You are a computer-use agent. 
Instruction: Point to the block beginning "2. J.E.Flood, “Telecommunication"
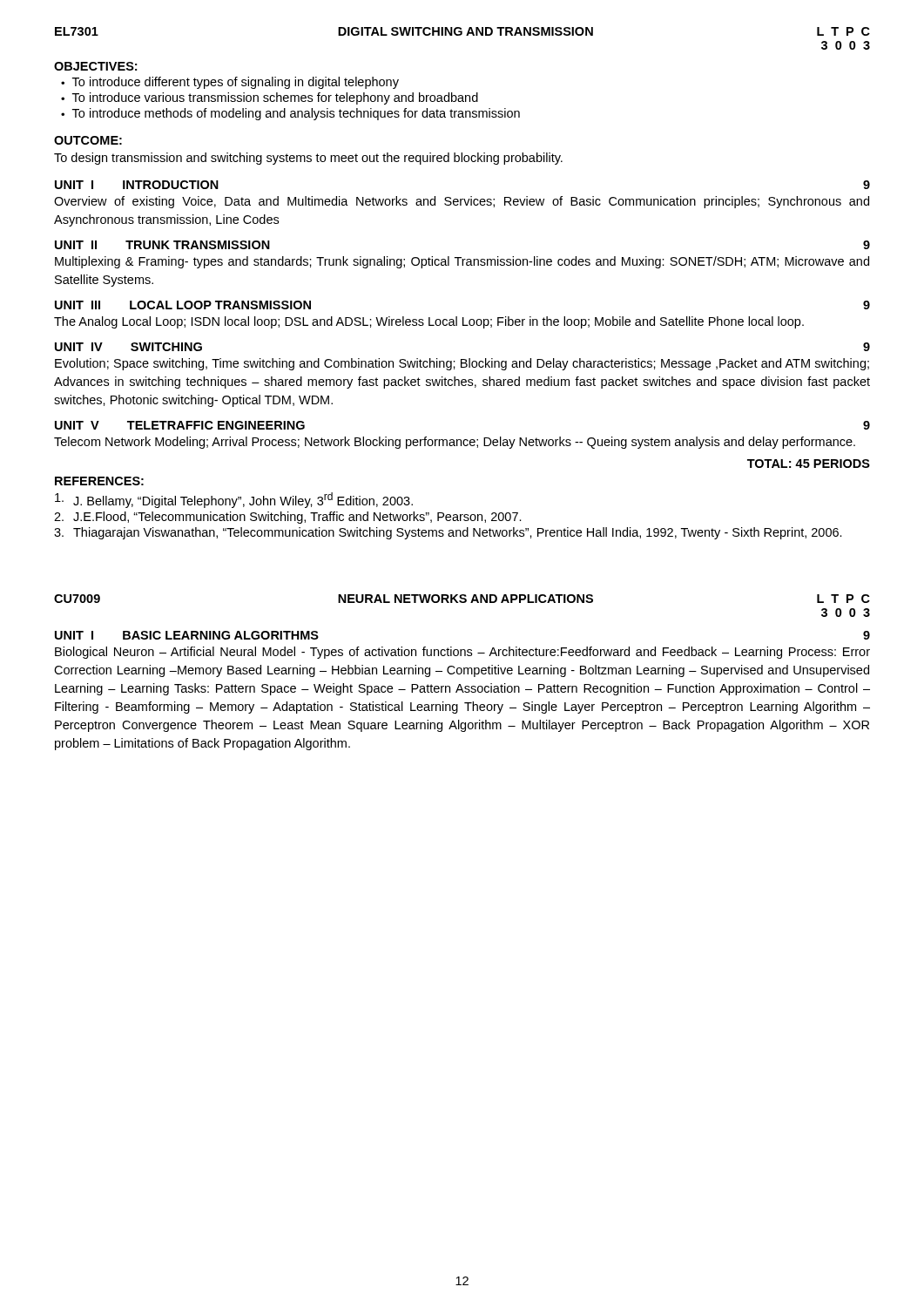[288, 517]
